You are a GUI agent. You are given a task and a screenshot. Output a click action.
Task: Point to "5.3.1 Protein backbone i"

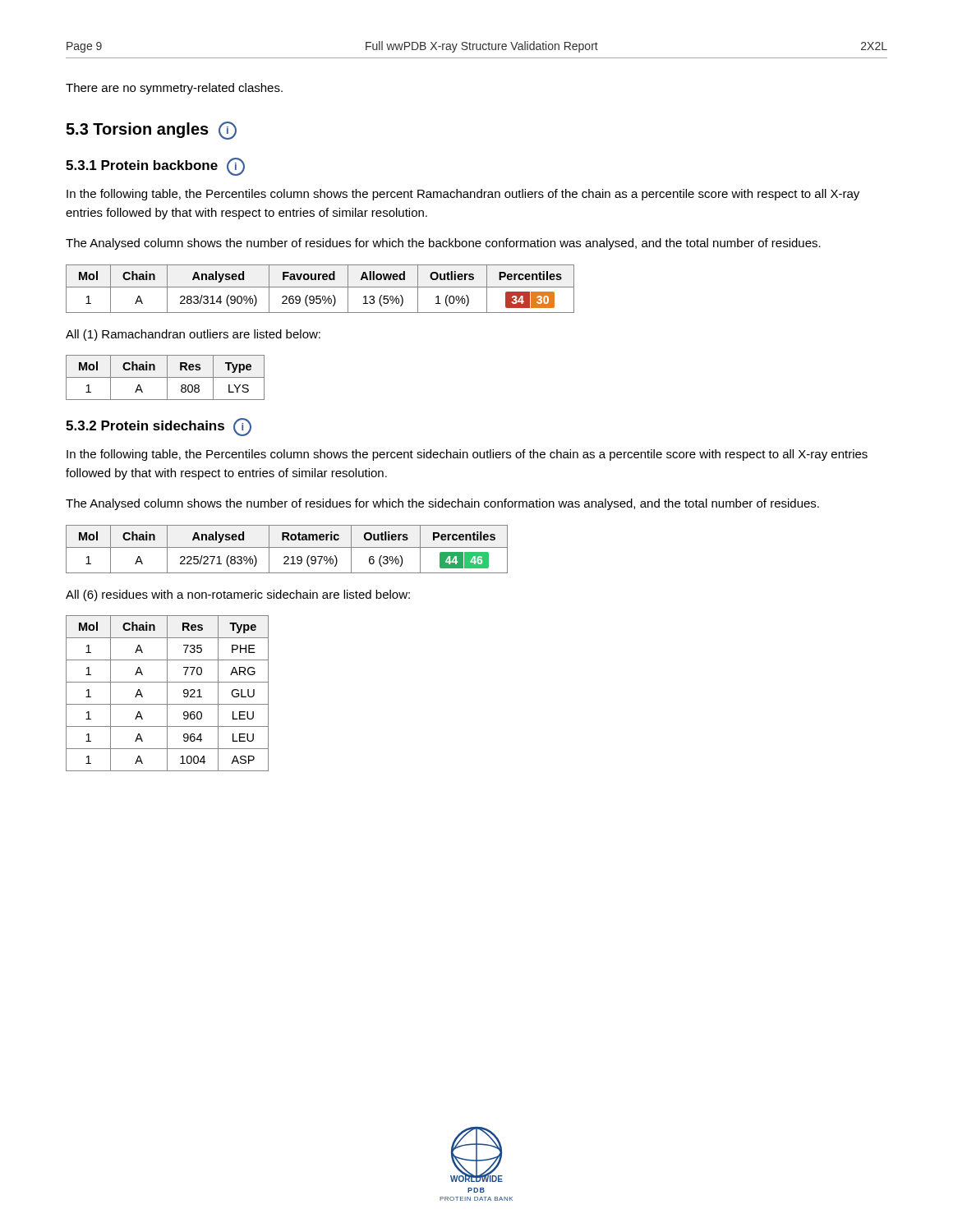pyautogui.click(x=155, y=167)
